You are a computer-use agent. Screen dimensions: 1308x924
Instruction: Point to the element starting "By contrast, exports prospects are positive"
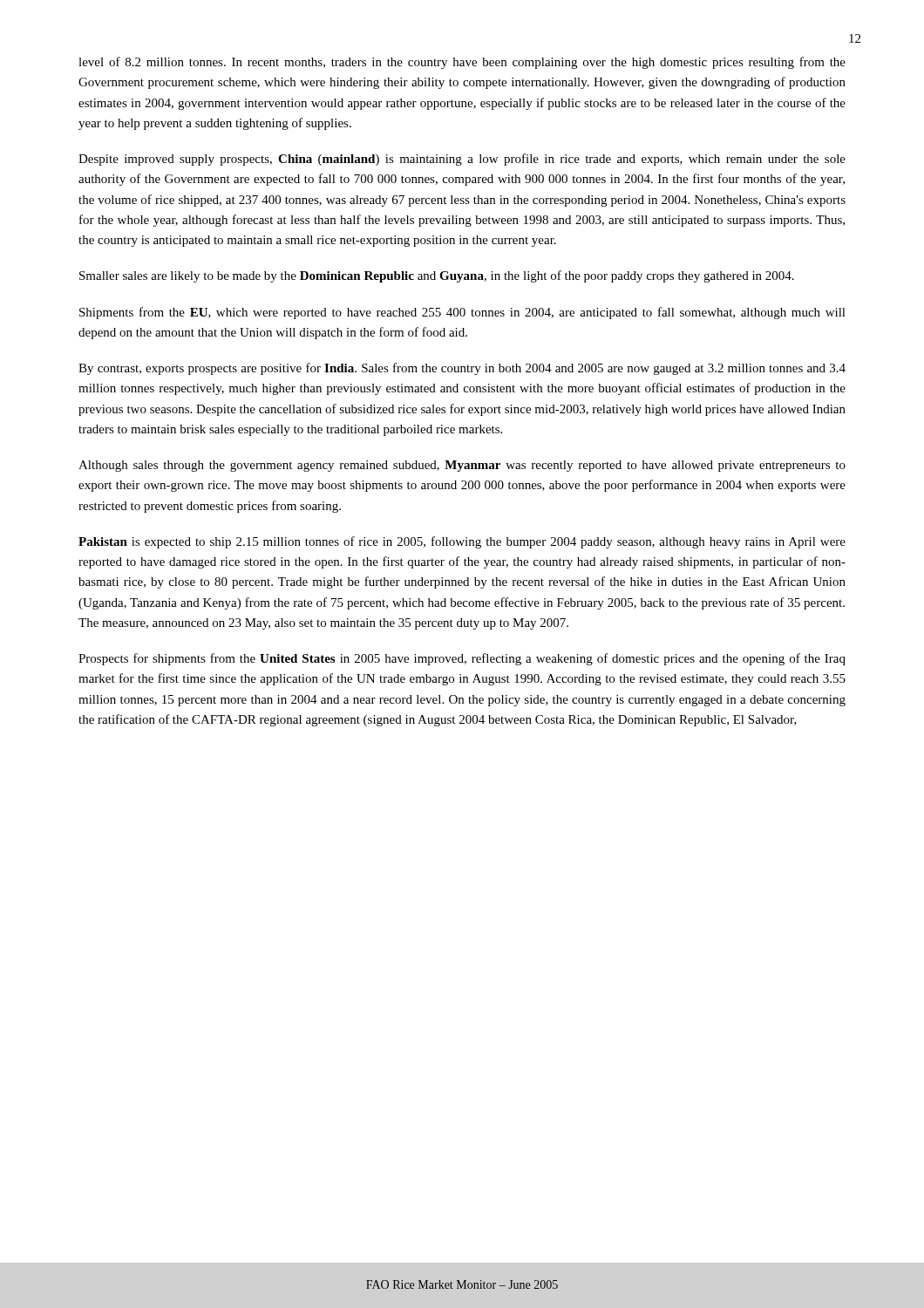[x=462, y=398]
